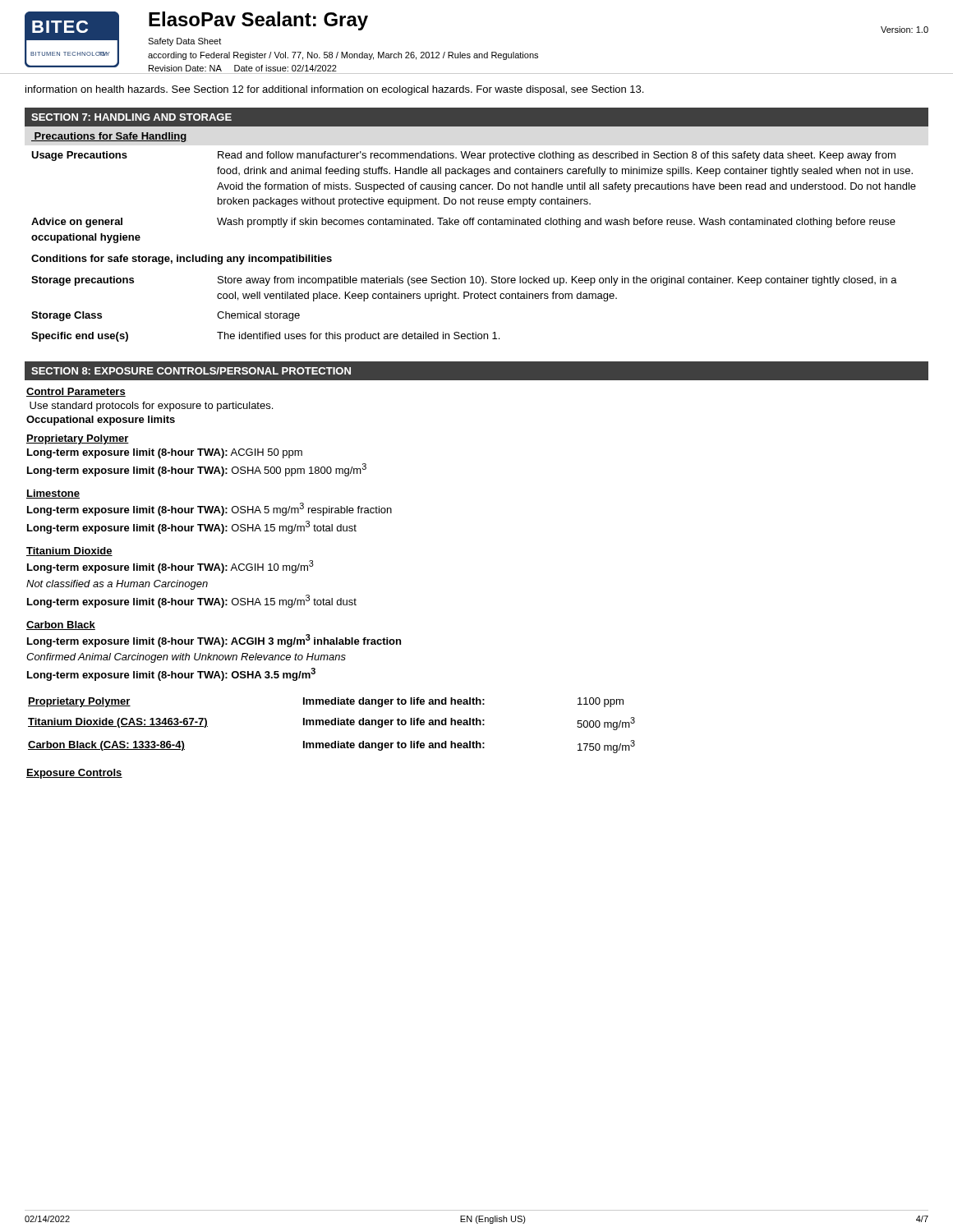Click the passage that begins "Proprietary Polymer Long-term exposure limit (8-hour TWA): ACGIH"
Viewport: 953px width, 1232px height.
pos(78,439)
